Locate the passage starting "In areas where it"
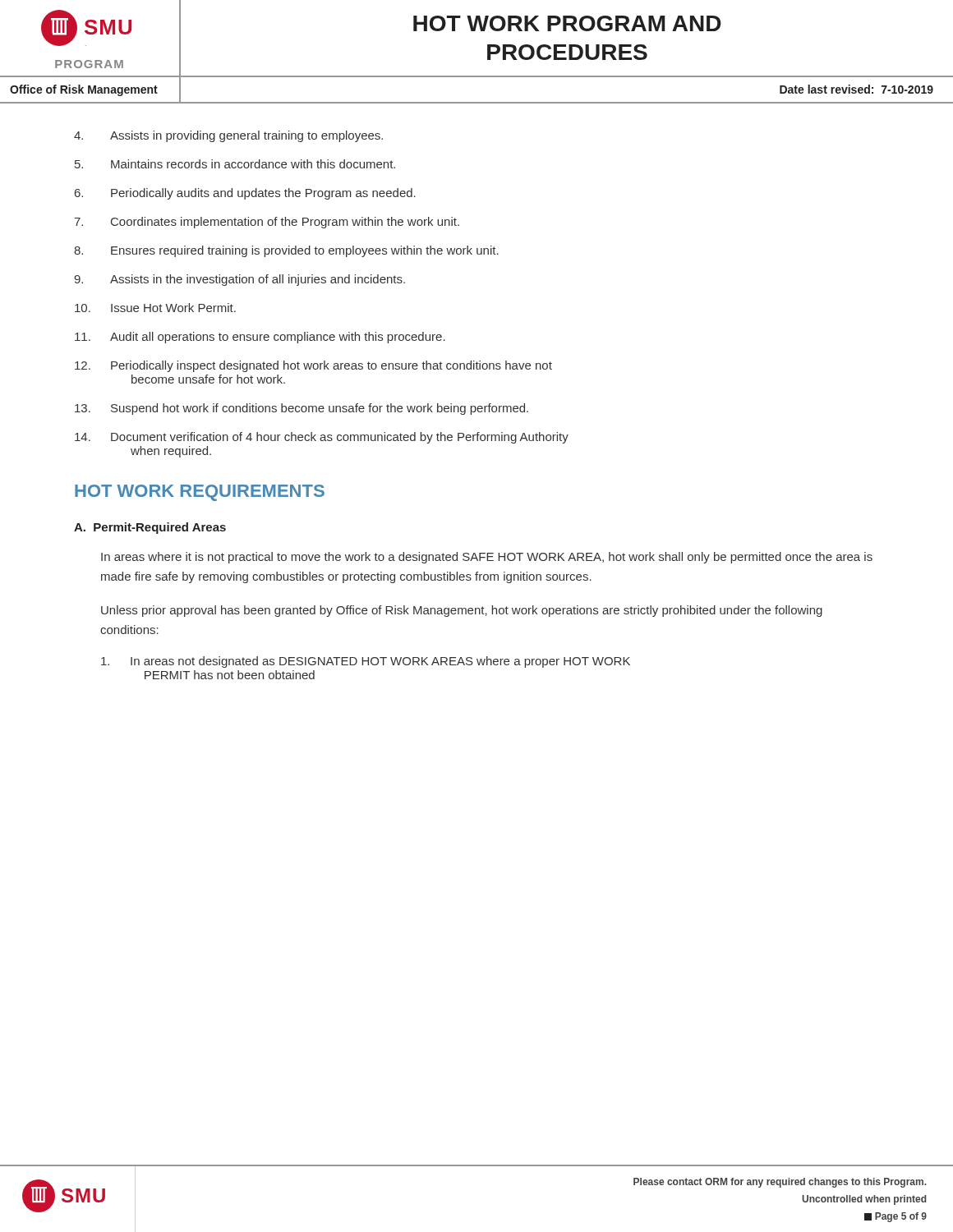The width and height of the screenshot is (953, 1232). coord(486,566)
